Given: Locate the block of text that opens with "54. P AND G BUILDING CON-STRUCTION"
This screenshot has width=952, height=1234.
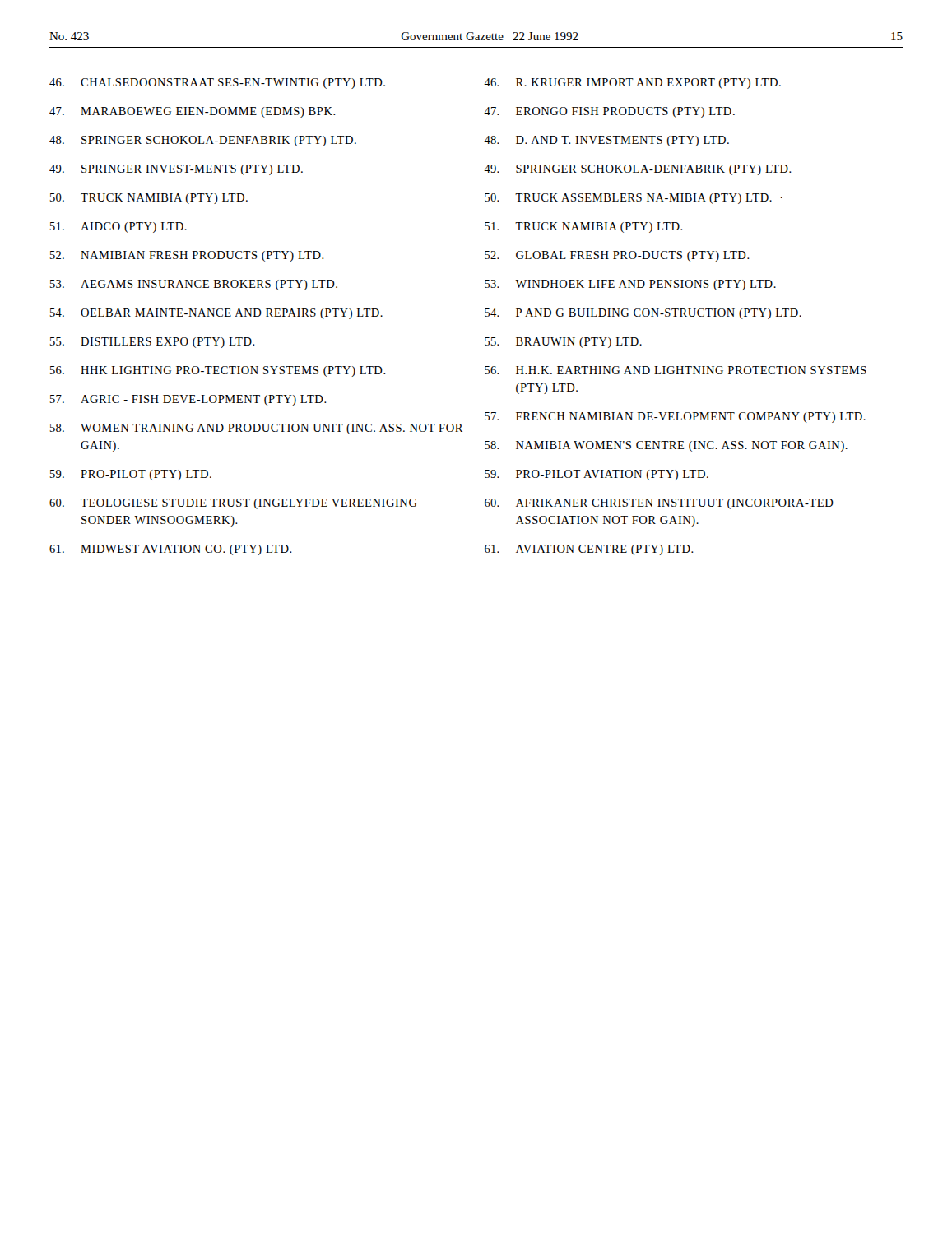Looking at the screenshot, I should coord(643,313).
